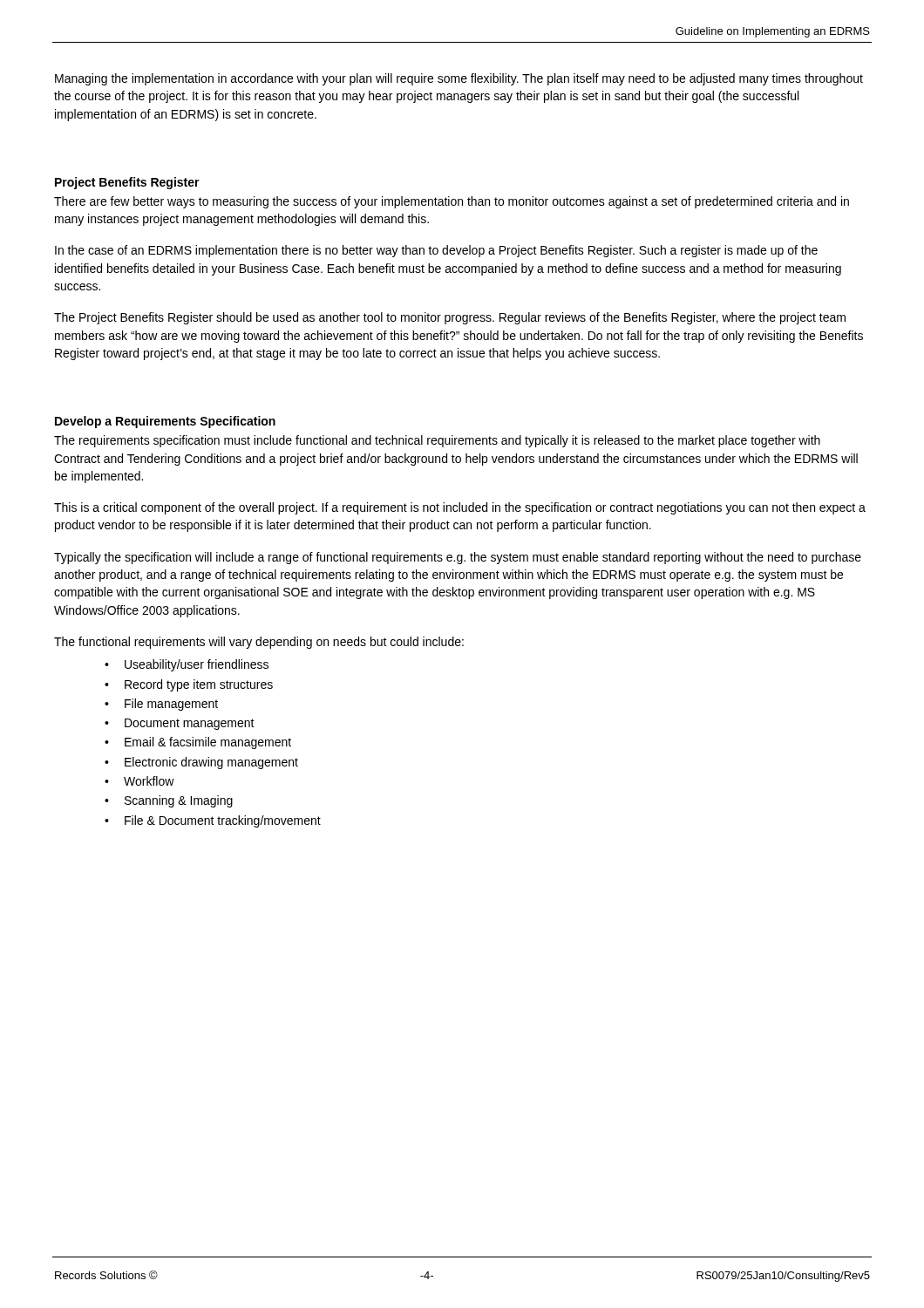924x1308 pixels.
Task: Where does it say "• File management"?
Action: tap(161, 705)
